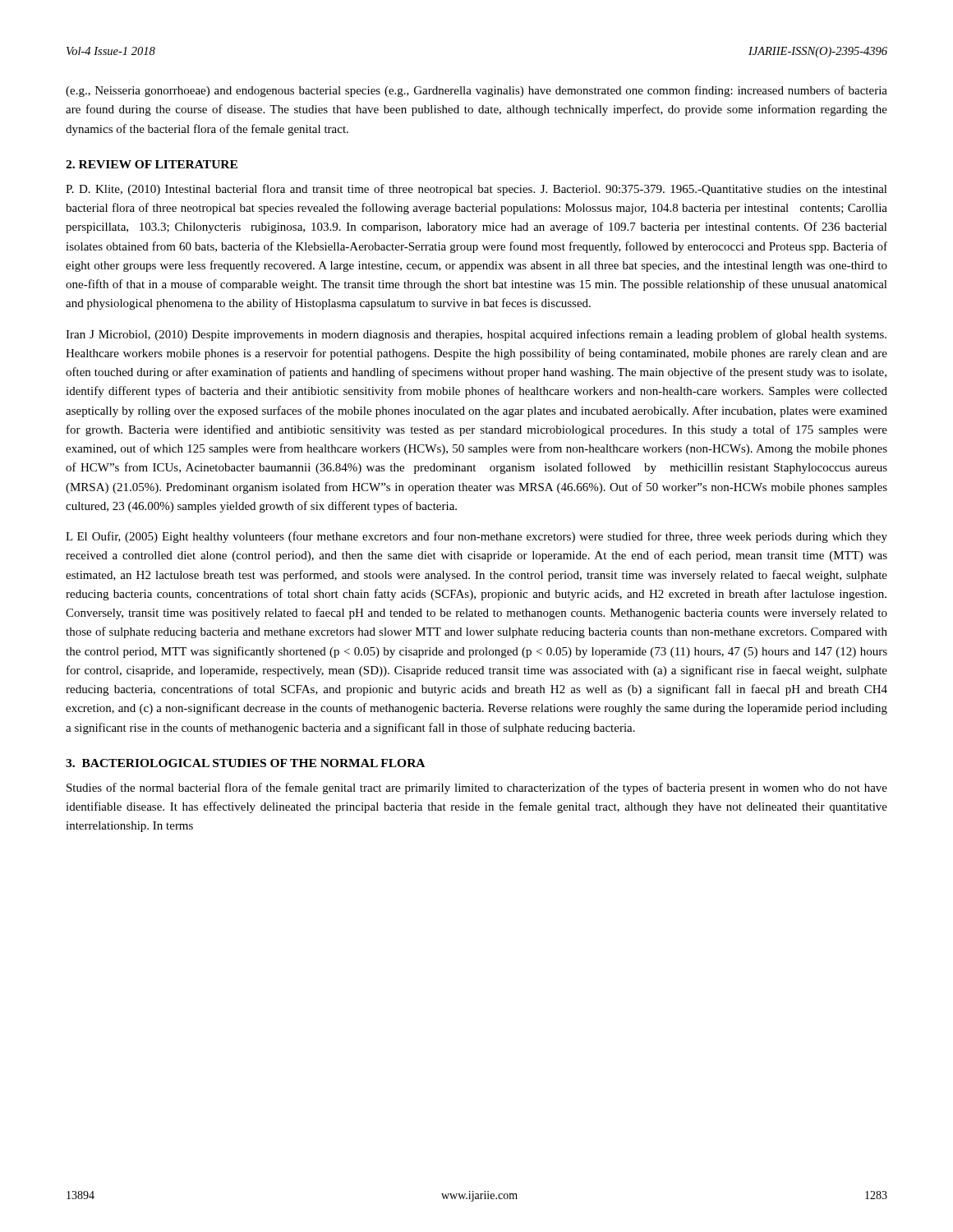This screenshot has width=953, height=1232.
Task: Navigate to the block starting "L El Oufir, (2005) Eight"
Action: (x=476, y=632)
